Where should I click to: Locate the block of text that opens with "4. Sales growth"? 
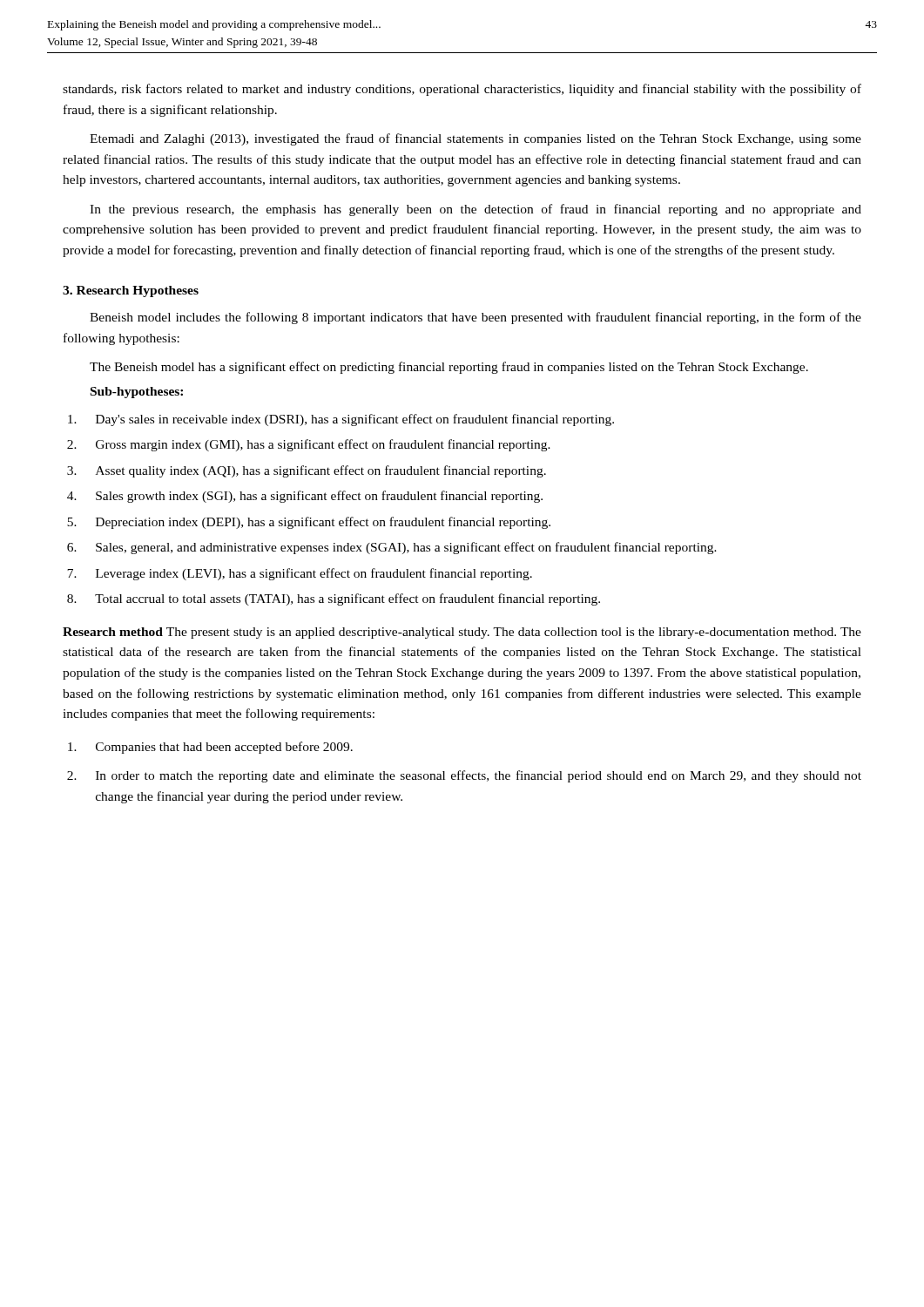pos(305,496)
